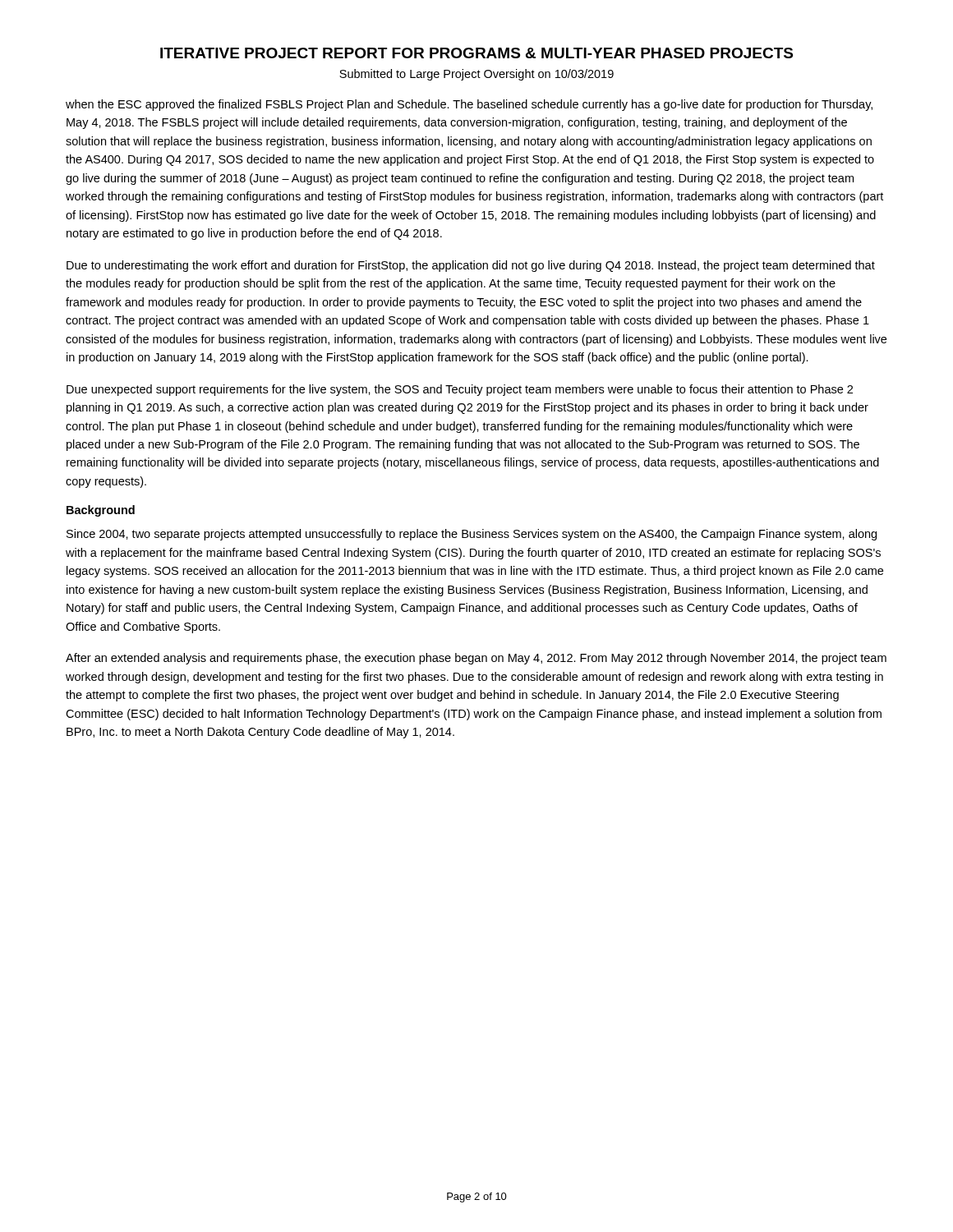Click on the passage starting "Since 2004, two separate projects attempted unsuccessfully"
Screen dimensions: 1232x953
coord(475,580)
